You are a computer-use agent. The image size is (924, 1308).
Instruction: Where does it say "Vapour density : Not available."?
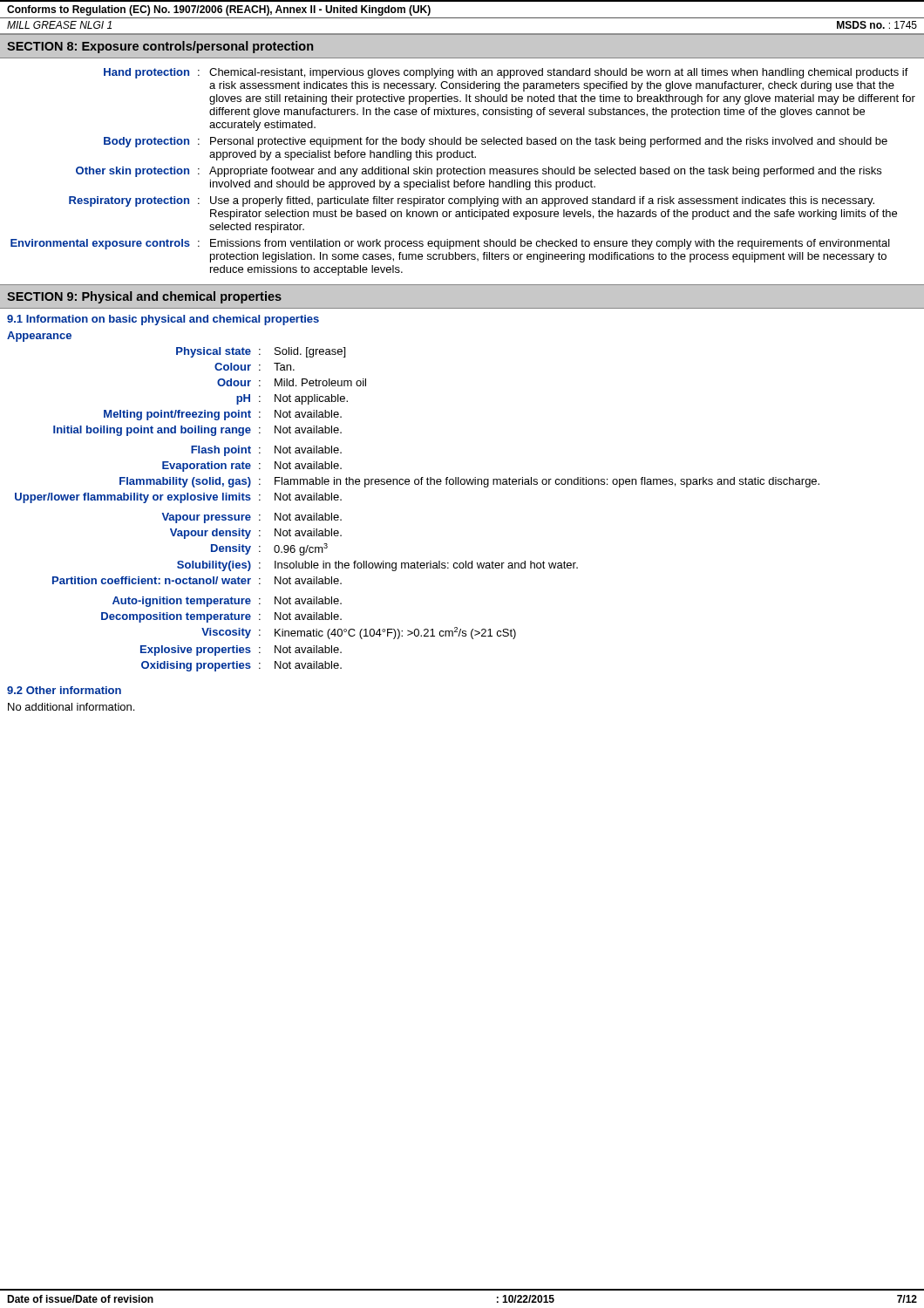[256, 534]
